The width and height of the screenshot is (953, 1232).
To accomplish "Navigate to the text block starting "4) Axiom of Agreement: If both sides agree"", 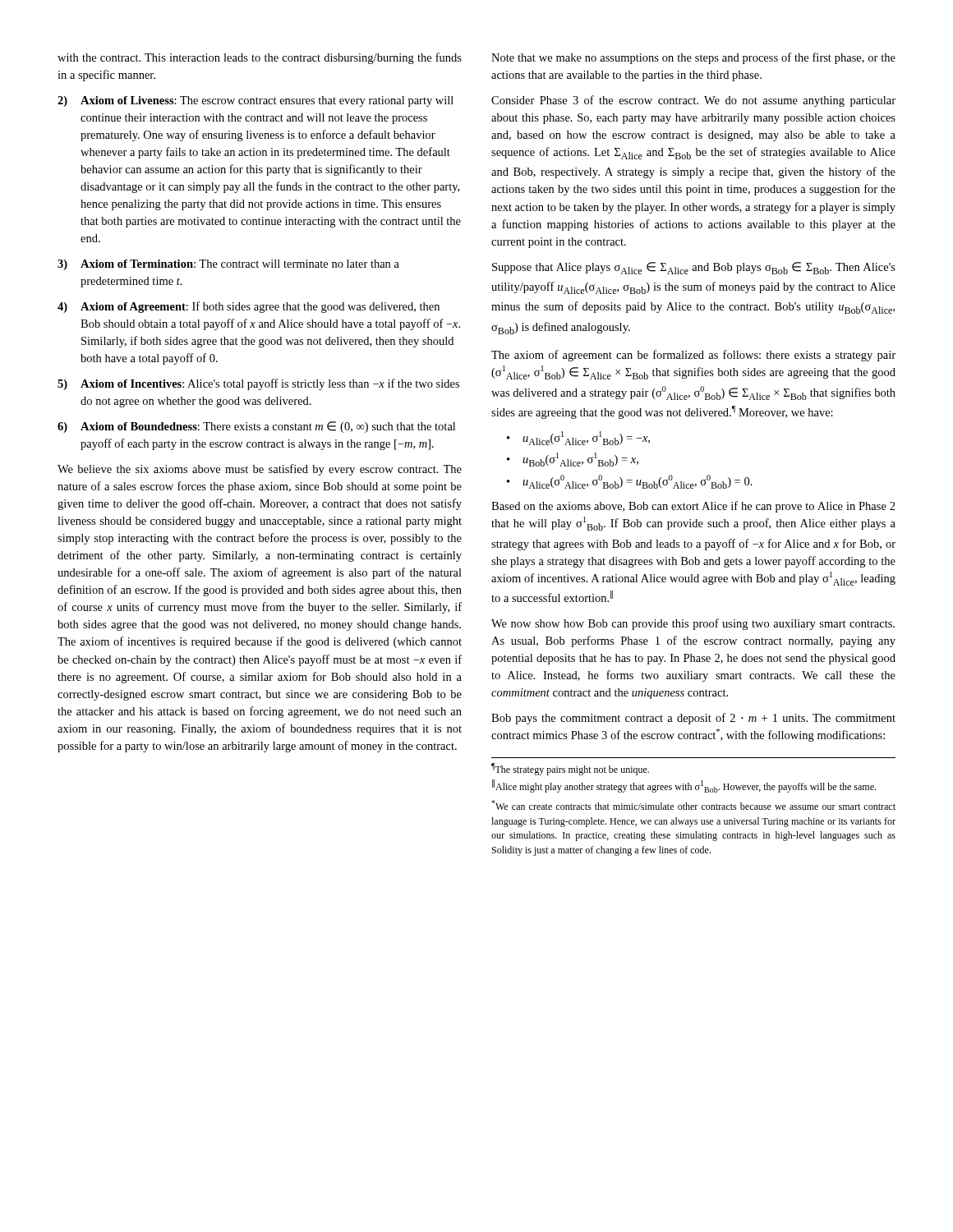I will [x=260, y=333].
